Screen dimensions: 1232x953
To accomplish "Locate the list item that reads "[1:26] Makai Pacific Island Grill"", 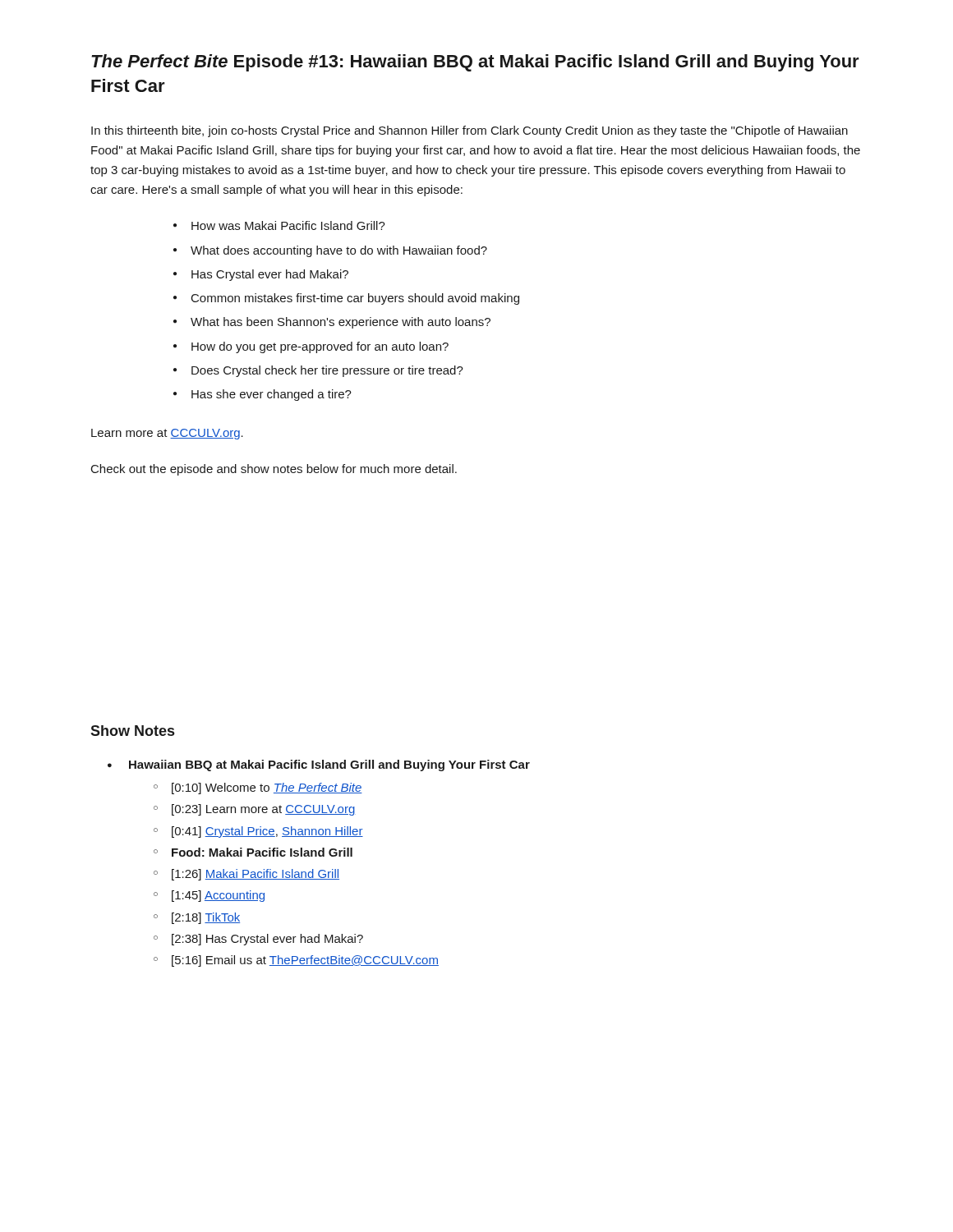I will [x=255, y=873].
